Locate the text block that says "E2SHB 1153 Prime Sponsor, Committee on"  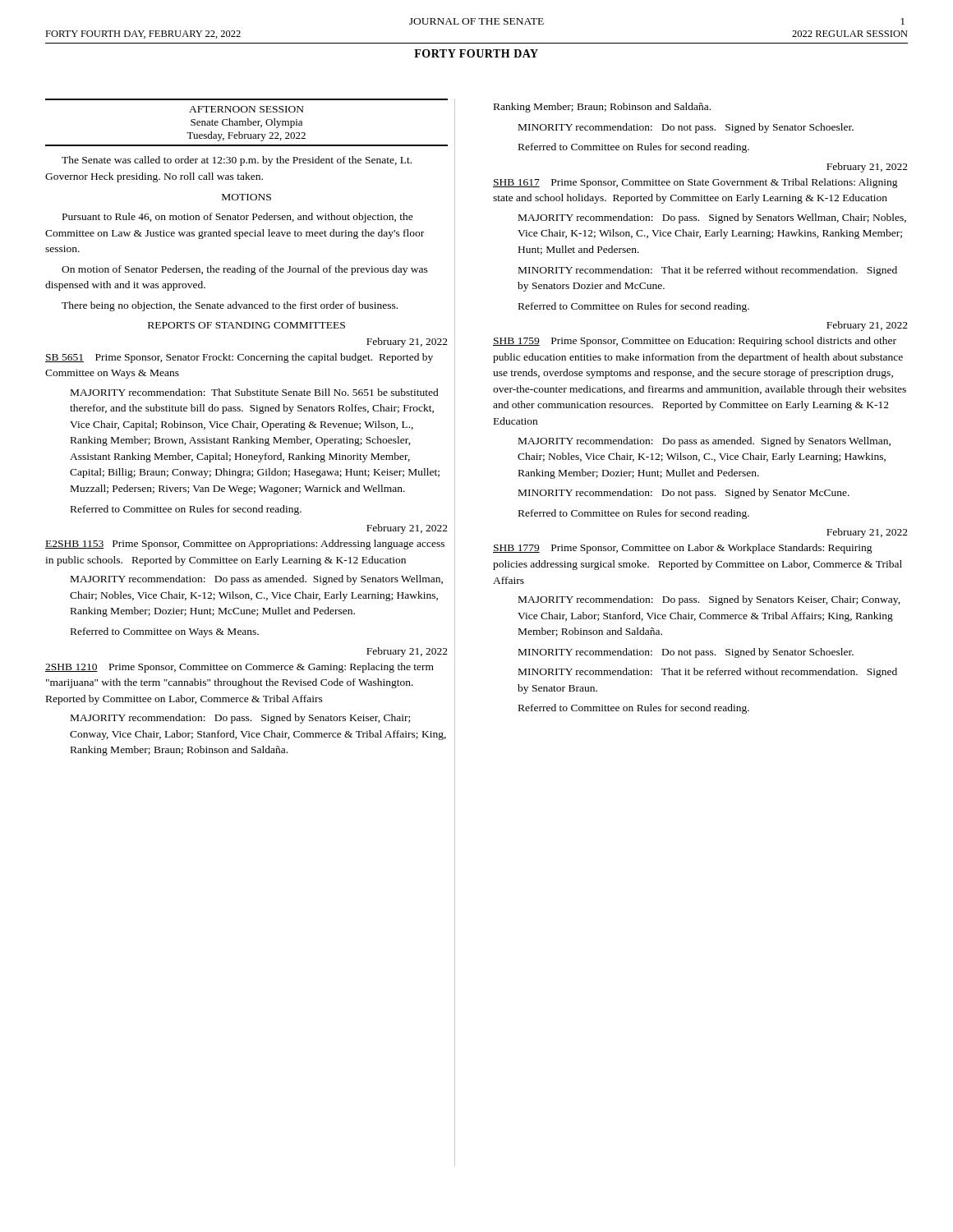click(245, 551)
